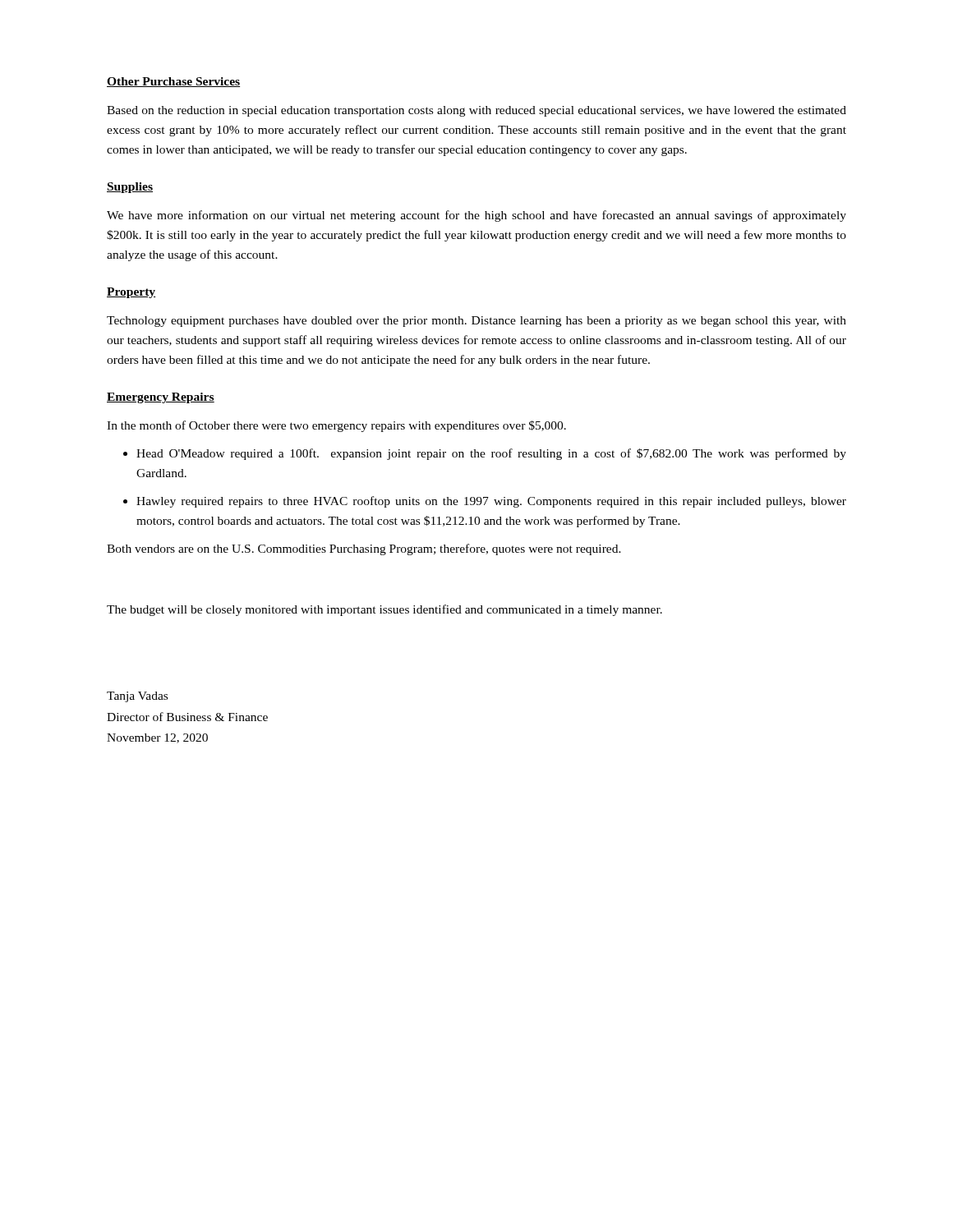Click the passage that begins "Based on the reduction in"
The width and height of the screenshot is (953, 1232).
pyautogui.click(x=476, y=129)
